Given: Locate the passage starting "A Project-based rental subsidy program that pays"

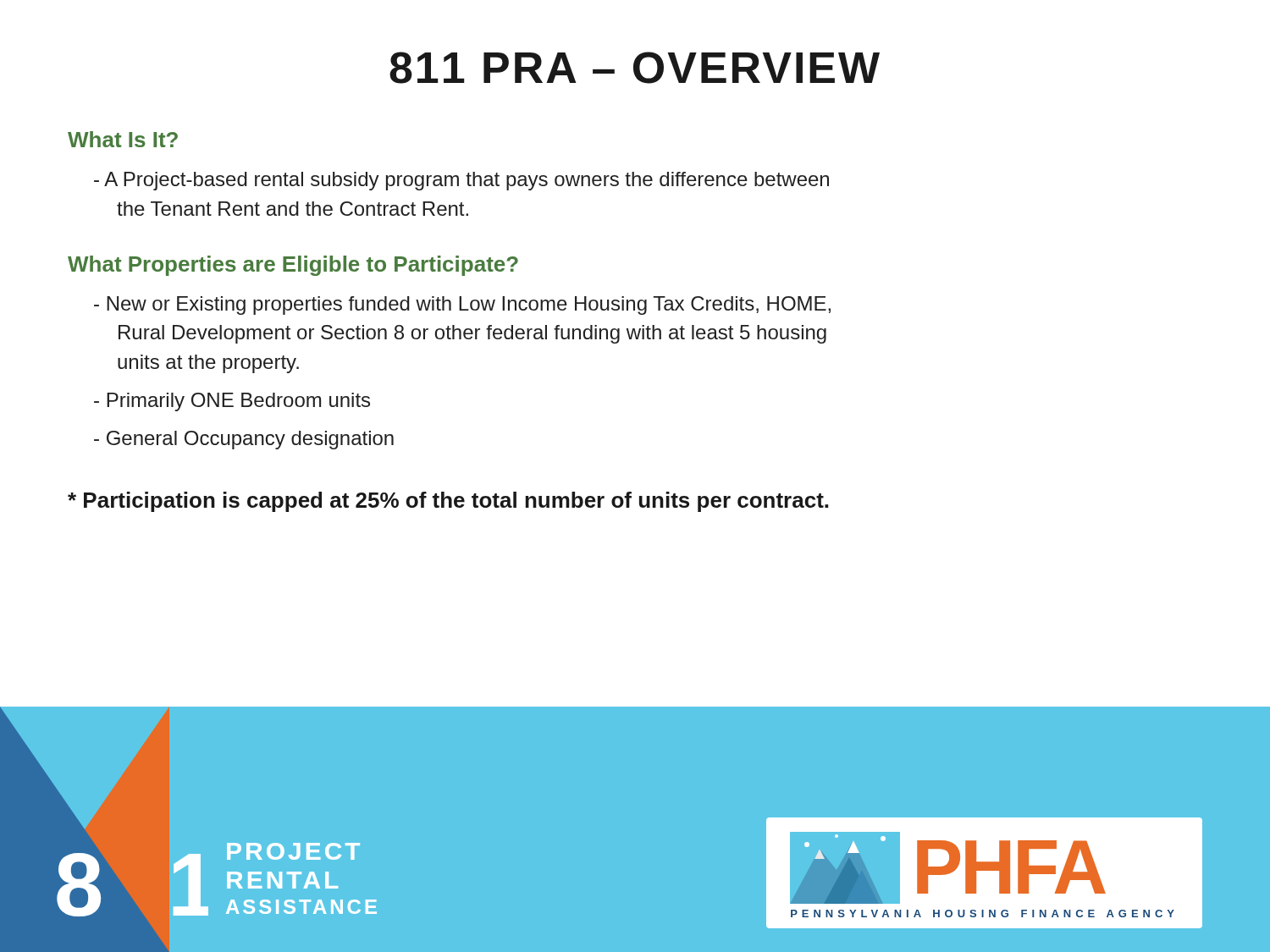Looking at the screenshot, I should [648, 196].
